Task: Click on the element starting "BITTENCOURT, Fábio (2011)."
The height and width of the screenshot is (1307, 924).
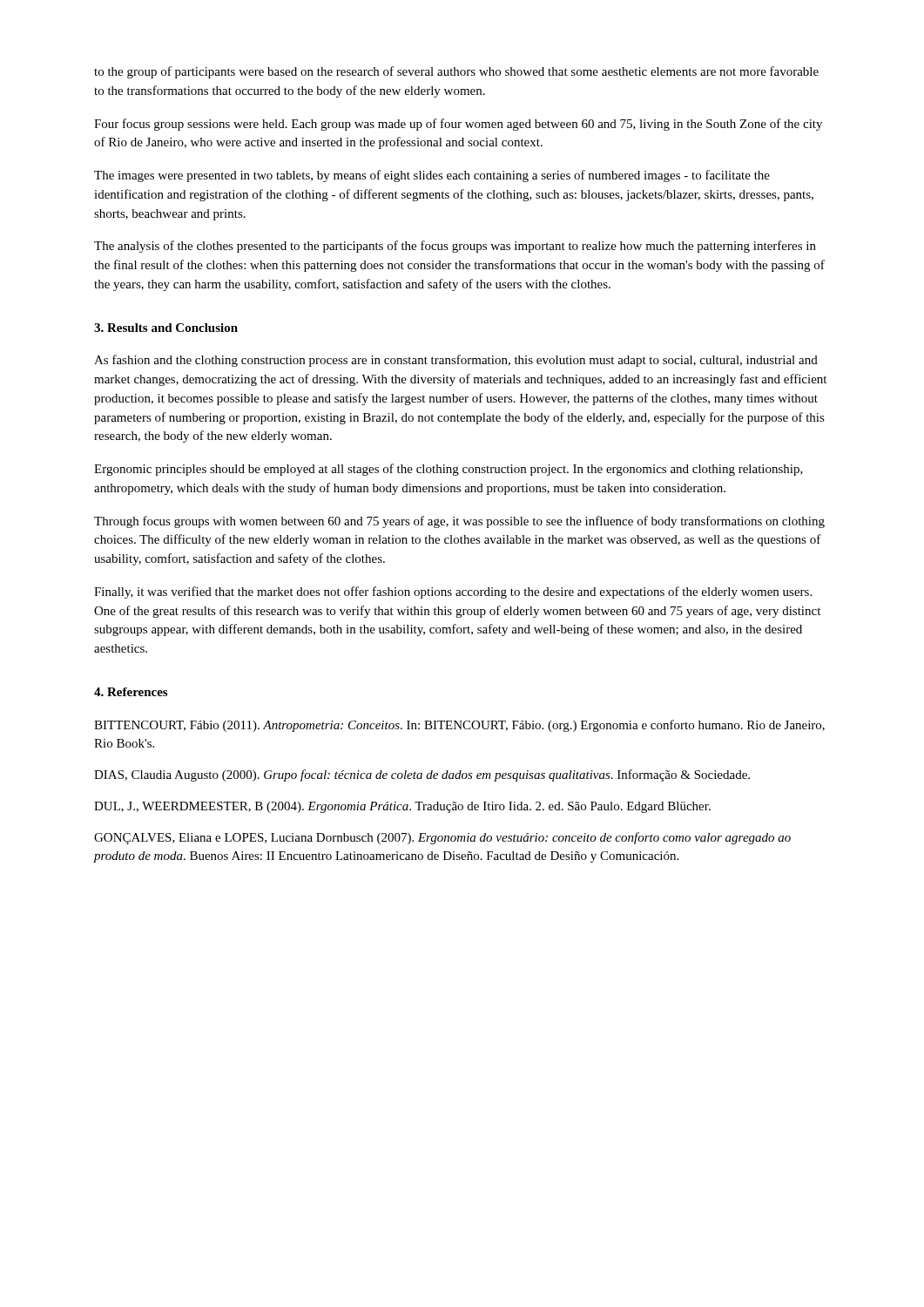Action: [462, 735]
